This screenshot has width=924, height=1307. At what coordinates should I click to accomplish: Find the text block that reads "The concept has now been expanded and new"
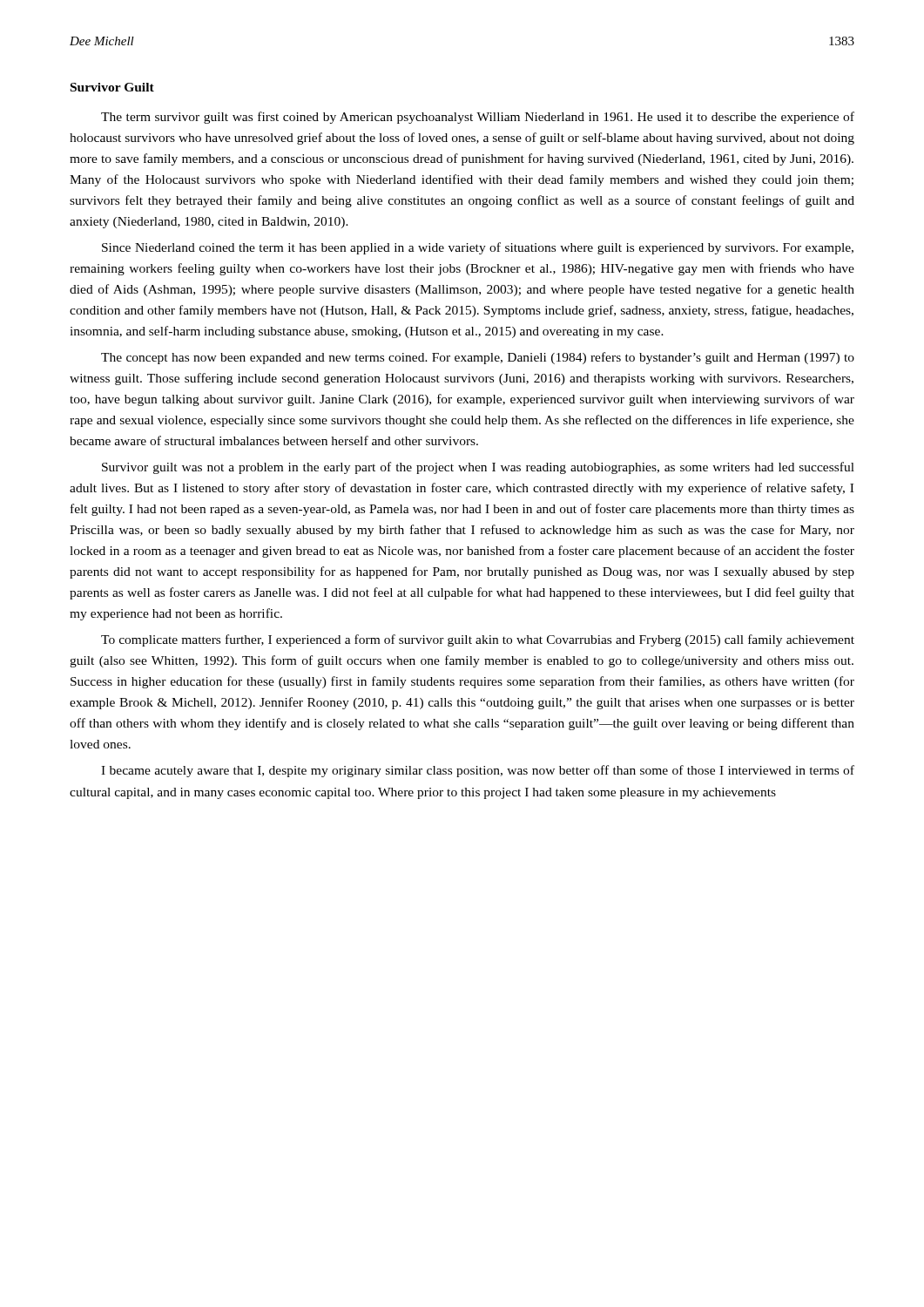(462, 399)
